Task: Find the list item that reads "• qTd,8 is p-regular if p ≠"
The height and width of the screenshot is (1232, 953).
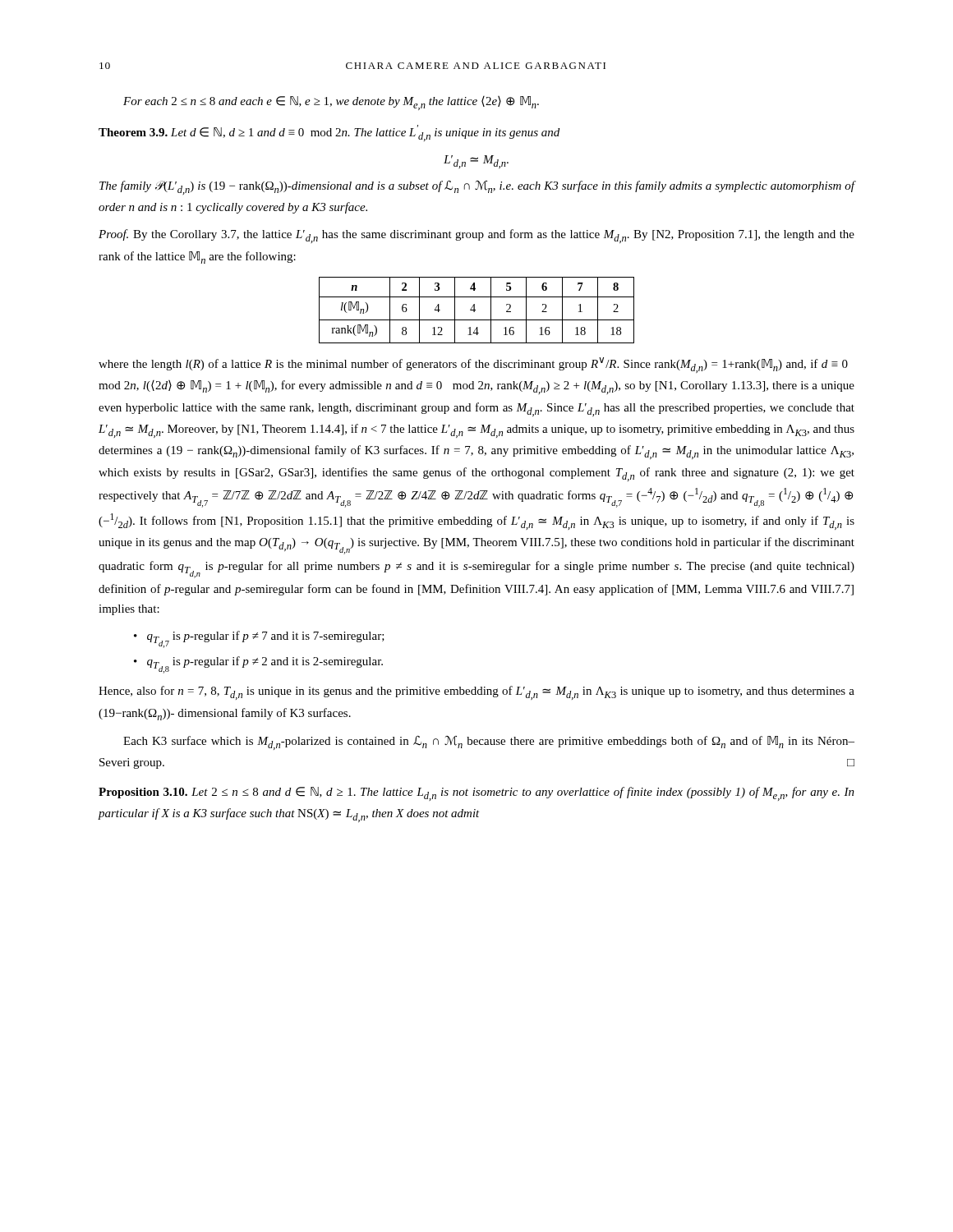Action: (x=258, y=664)
